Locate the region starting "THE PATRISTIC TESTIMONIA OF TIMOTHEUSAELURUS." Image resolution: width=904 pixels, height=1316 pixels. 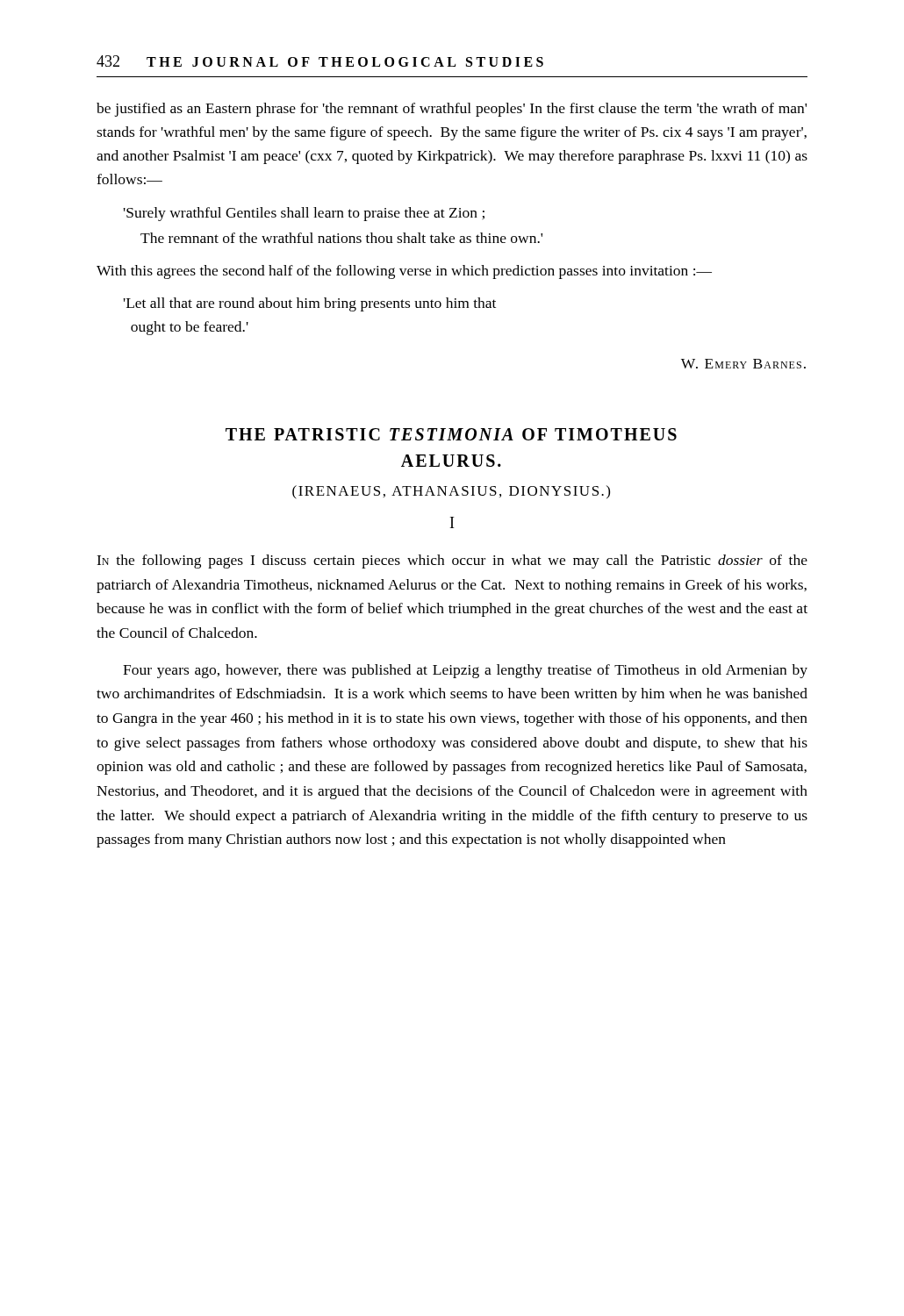pos(452,448)
